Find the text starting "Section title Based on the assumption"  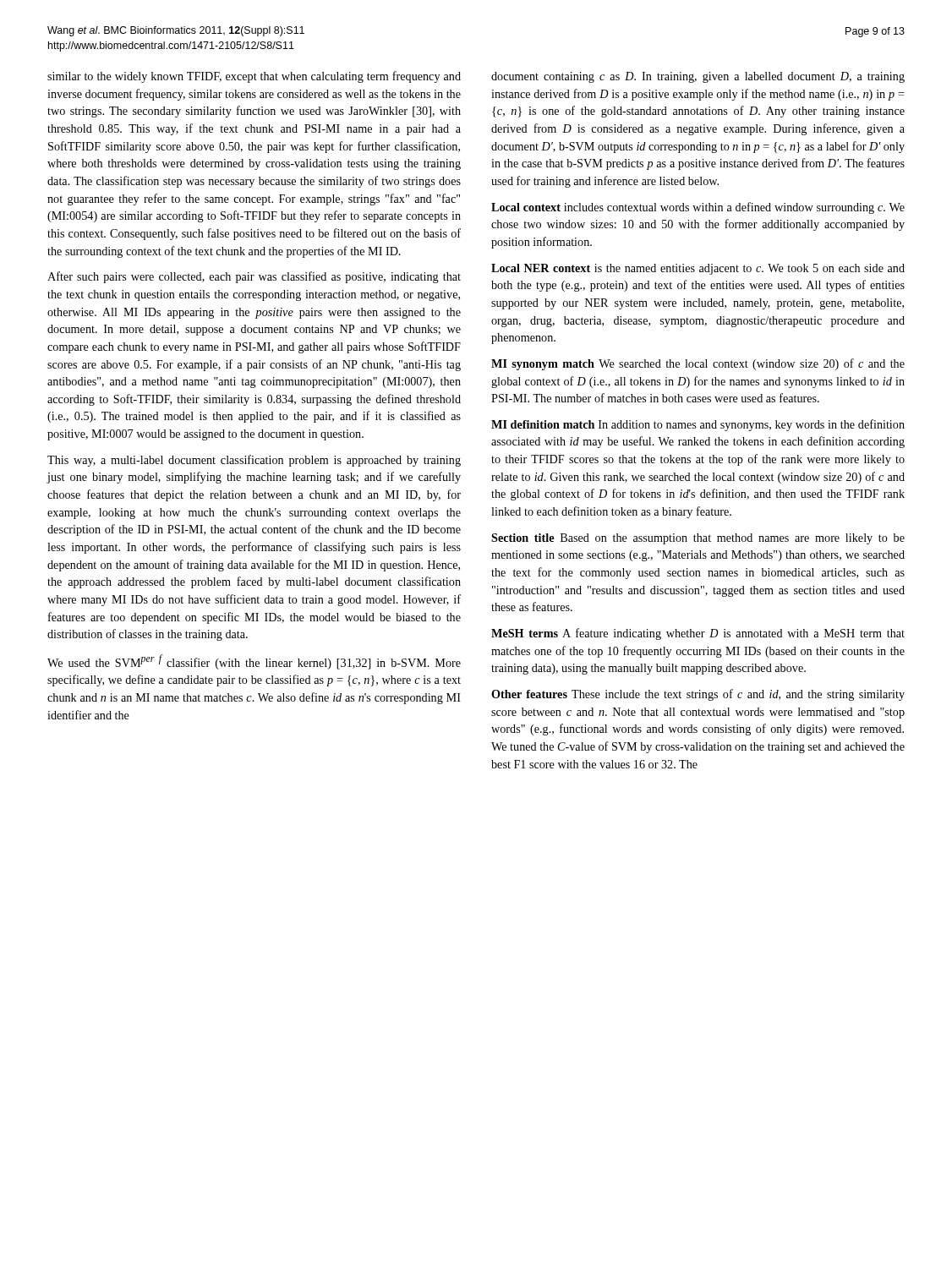[x=698, y=573]
